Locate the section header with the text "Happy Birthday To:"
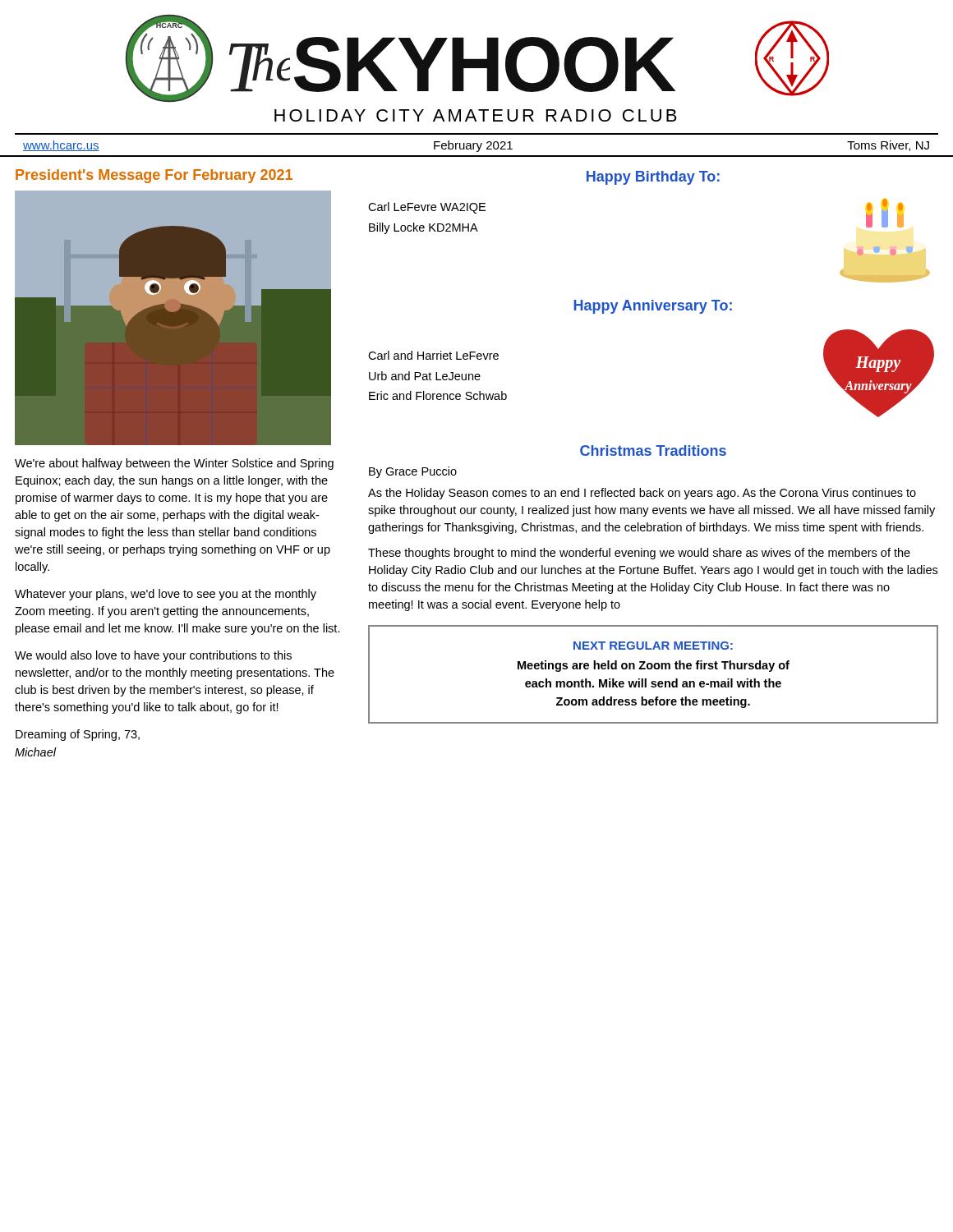 653,177
